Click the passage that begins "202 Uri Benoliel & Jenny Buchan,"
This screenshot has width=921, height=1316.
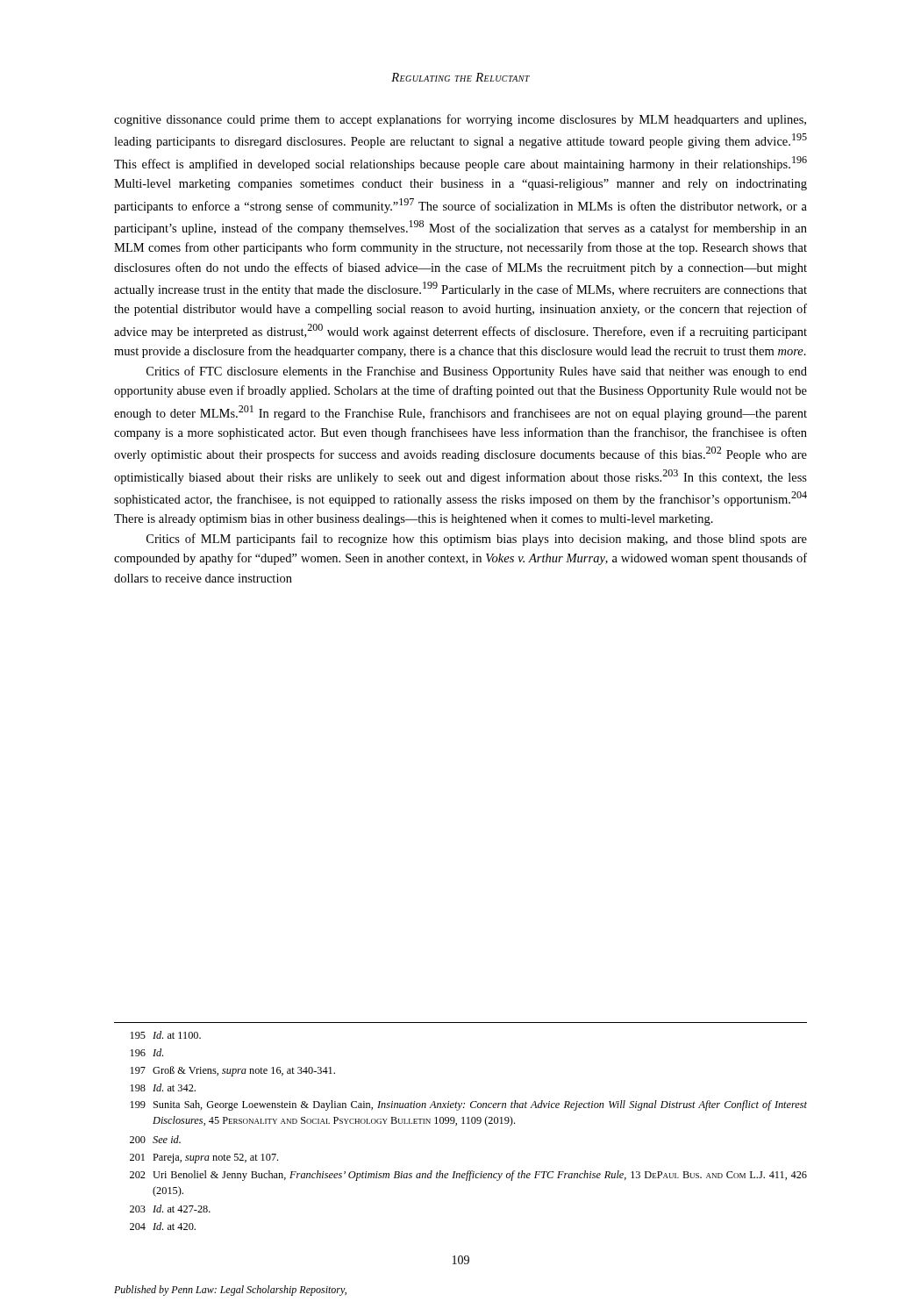460,1183
